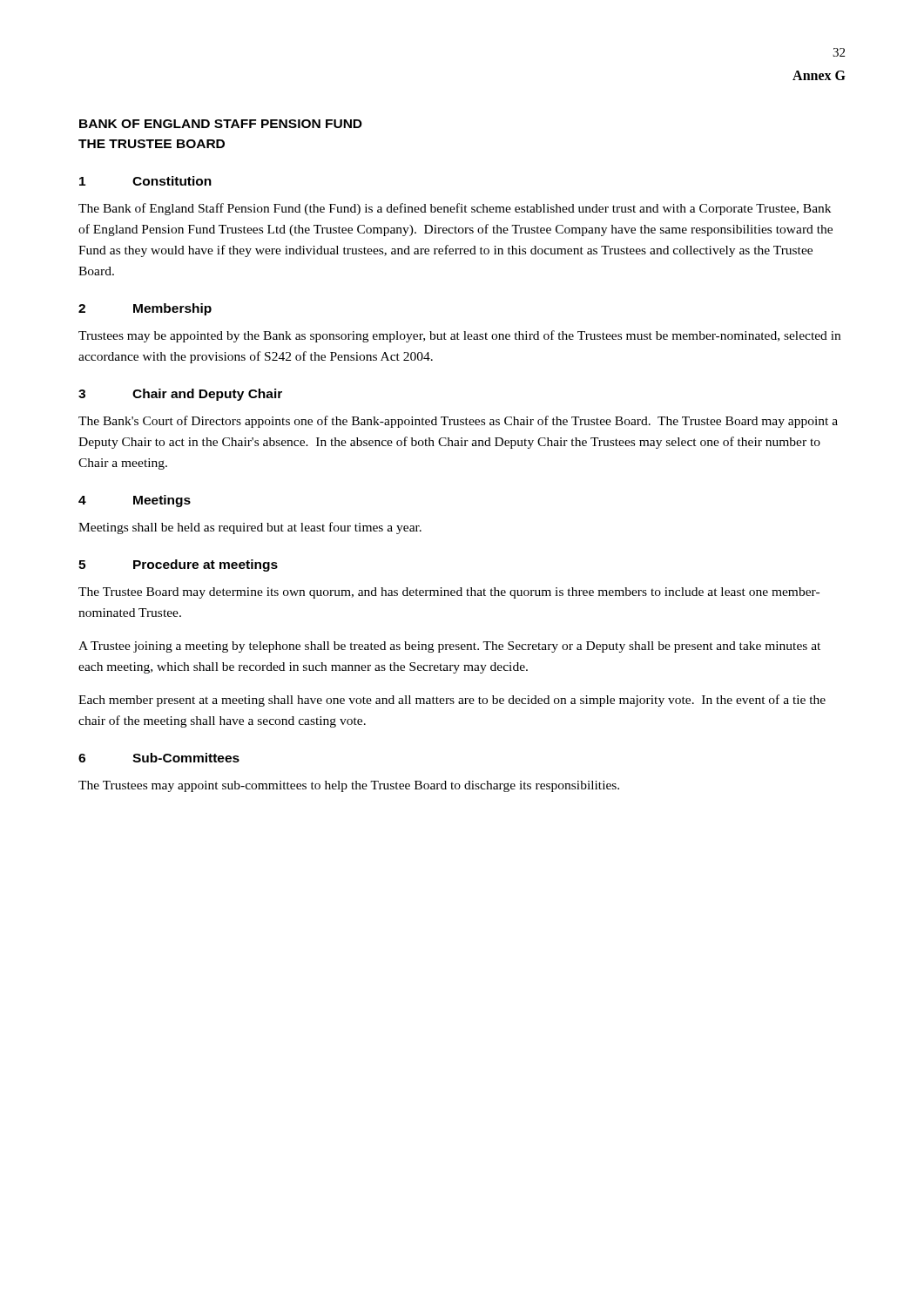Click on the block starting "2 Membership"
This screenshot has height=1307, width=924.
pos(145,308)
